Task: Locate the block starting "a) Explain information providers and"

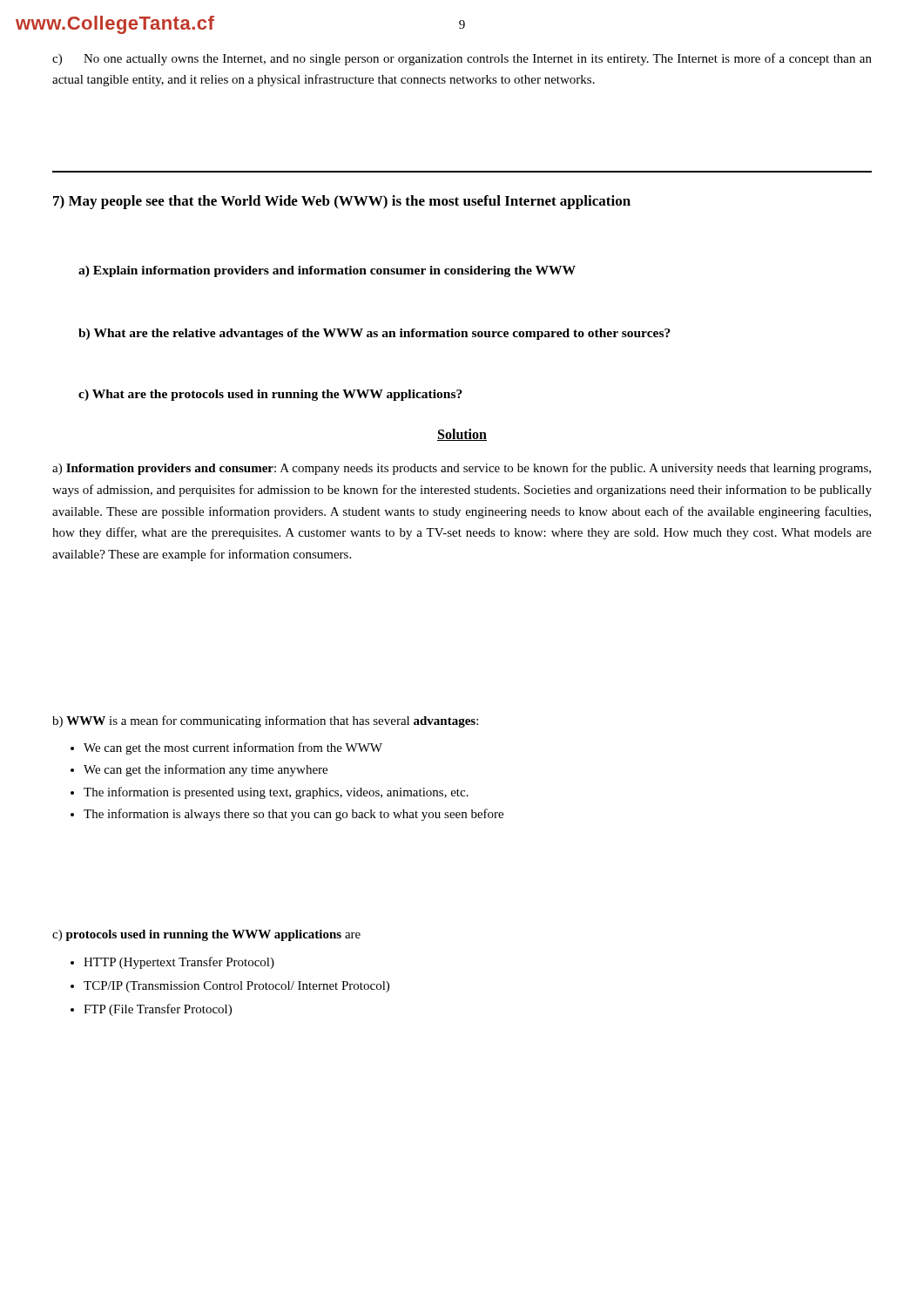Action: click(327, 270)
